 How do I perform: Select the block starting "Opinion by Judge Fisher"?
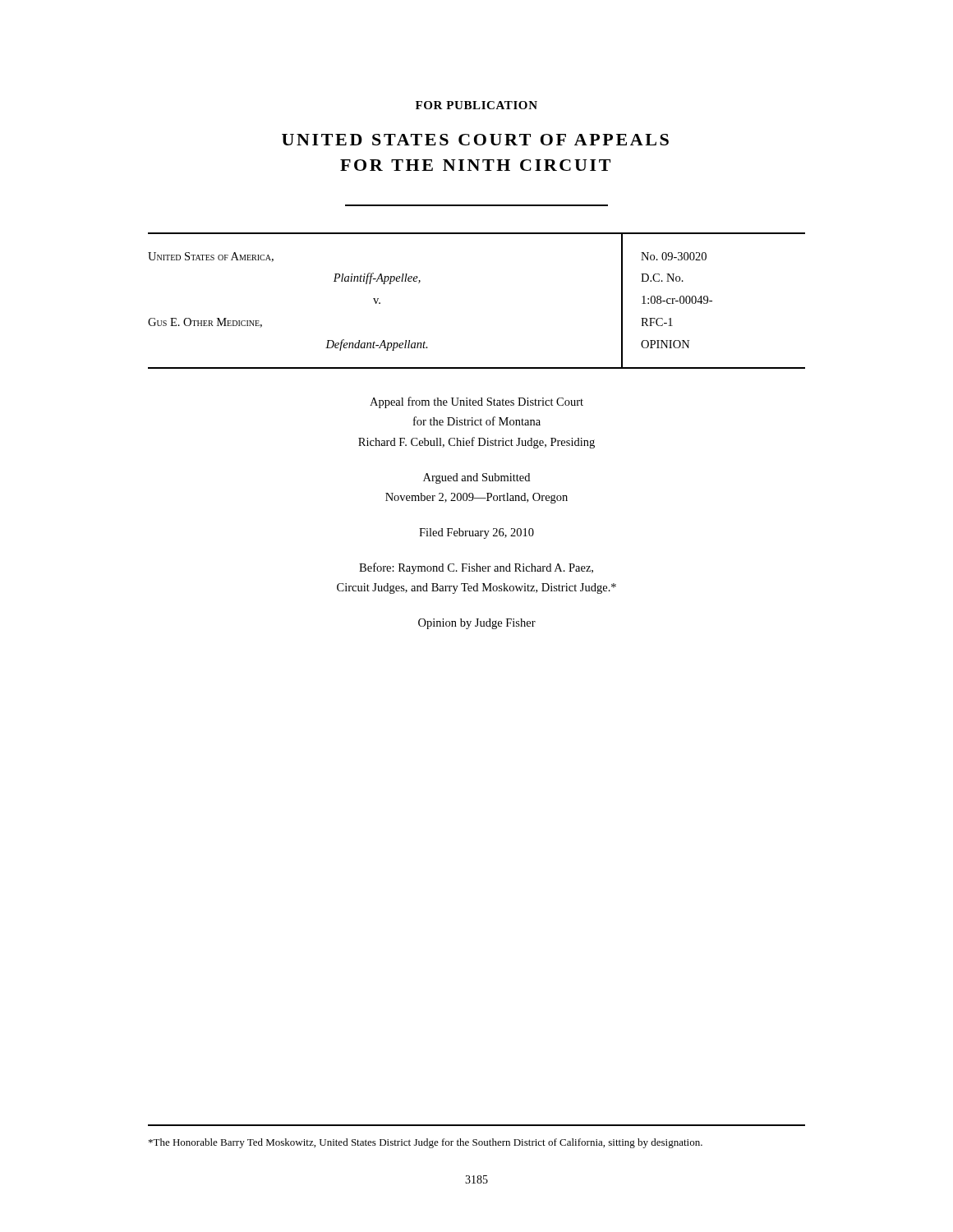476,622
